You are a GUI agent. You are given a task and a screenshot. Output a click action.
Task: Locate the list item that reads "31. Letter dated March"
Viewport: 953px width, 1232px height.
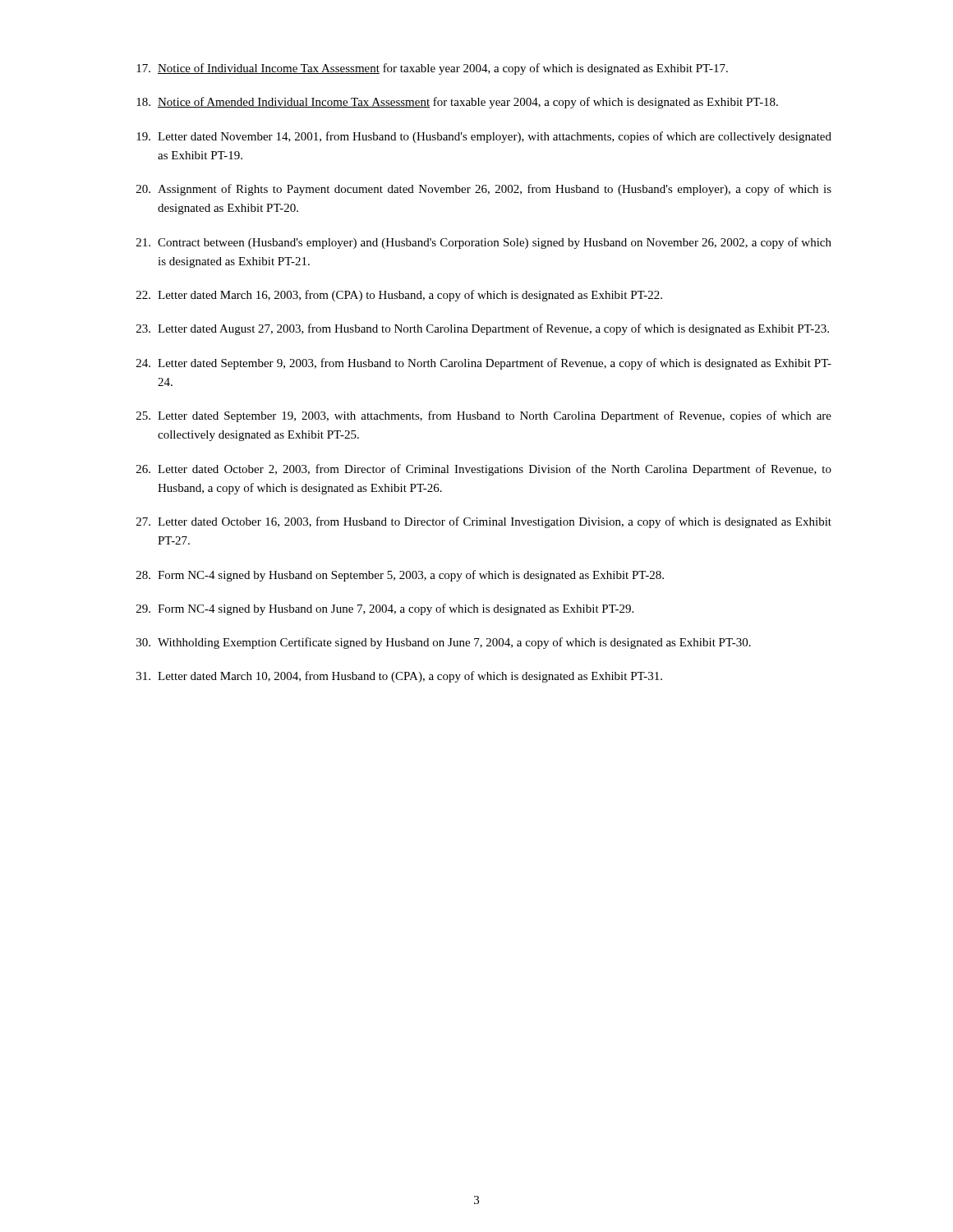pos(476,677)
